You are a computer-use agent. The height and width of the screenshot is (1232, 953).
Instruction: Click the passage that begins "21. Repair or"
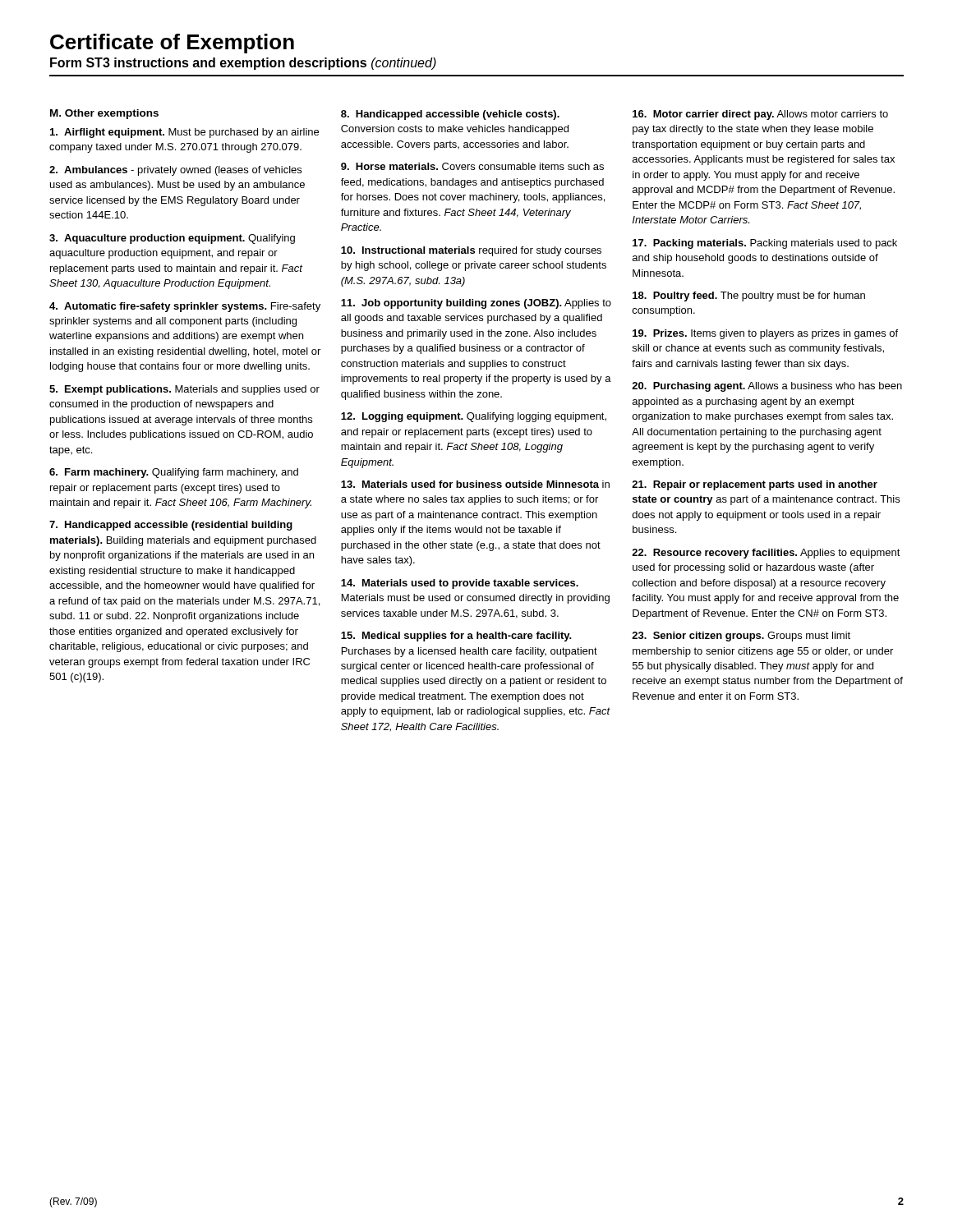[766, 507]
